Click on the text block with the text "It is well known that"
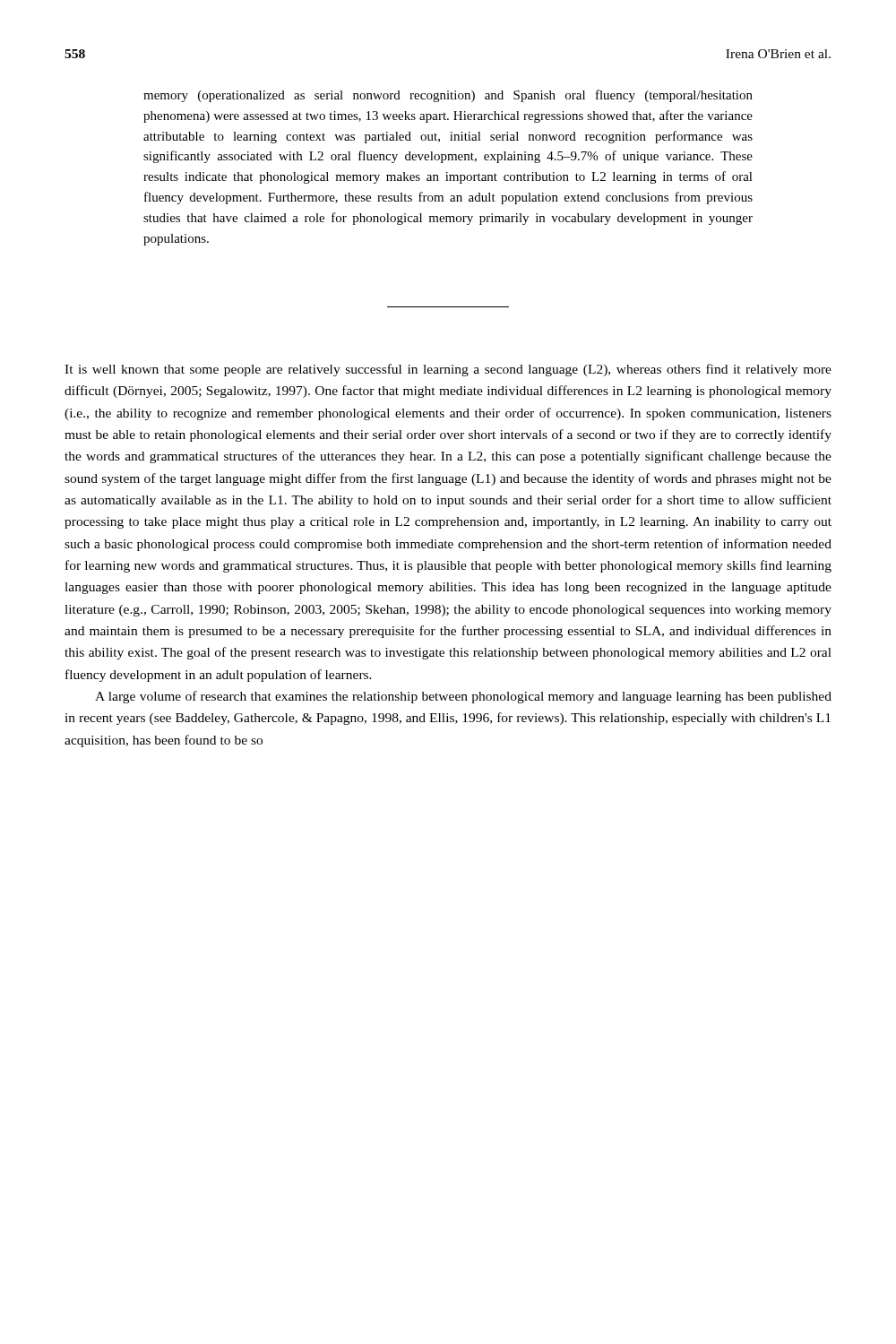896x1344 pixels. (x=448, y=555)
